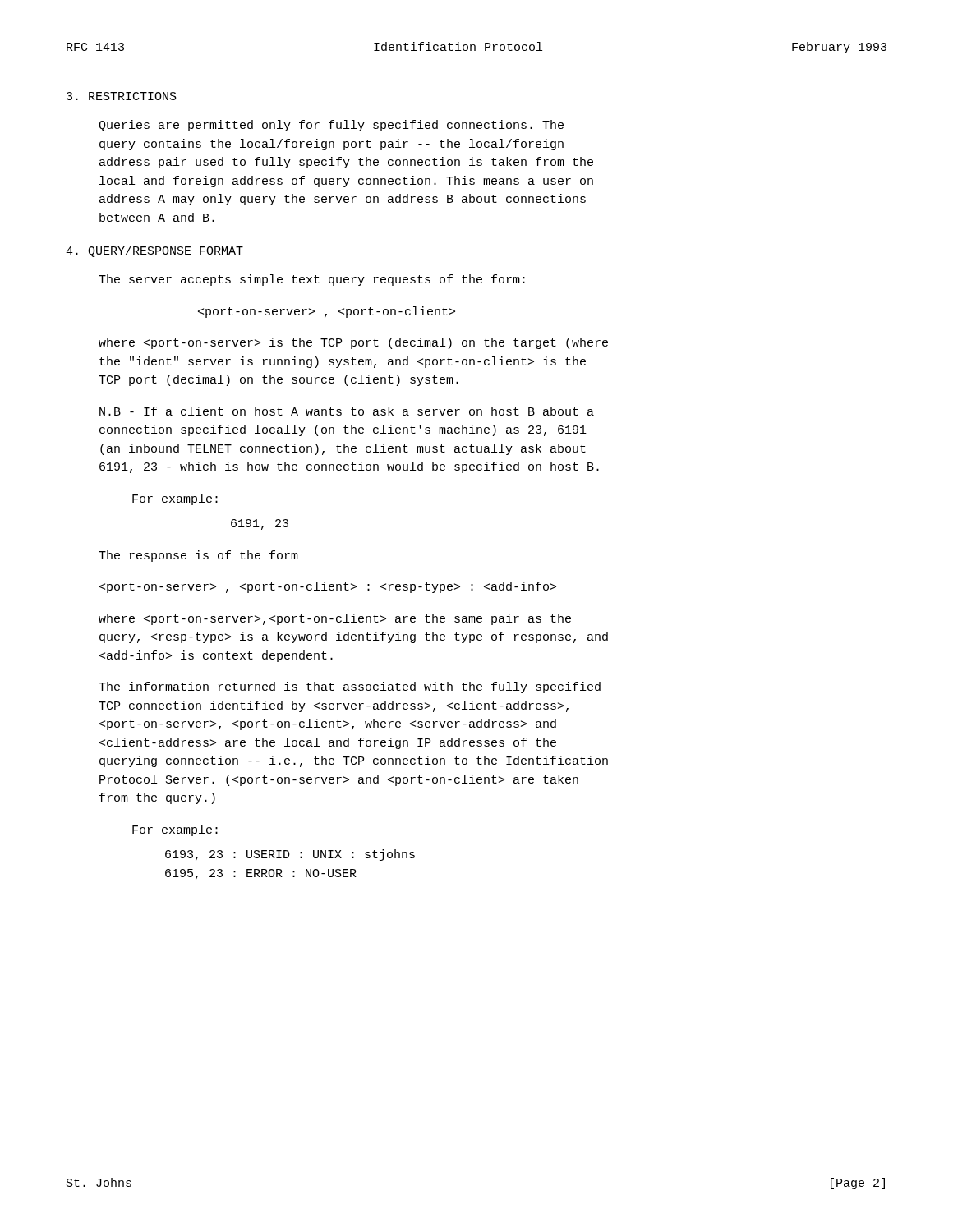Find the text that reads "6191, 23"
Viewport: 953px width, 1232px height.
coord(260,524)
